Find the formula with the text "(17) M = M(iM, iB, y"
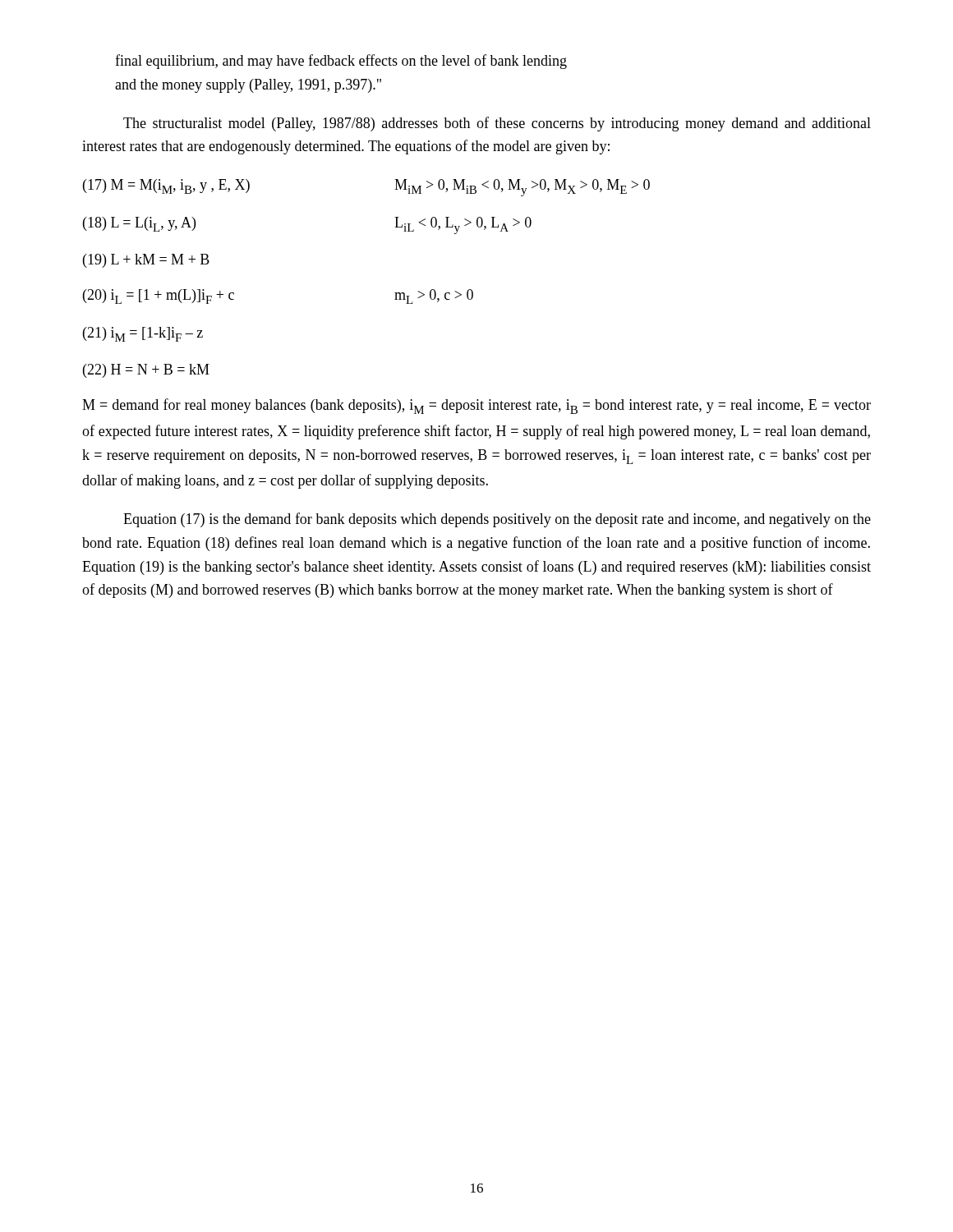Image resolution: width=953 pixels, height=1232 pixels. pyautogui.click(x=476, y=186)
